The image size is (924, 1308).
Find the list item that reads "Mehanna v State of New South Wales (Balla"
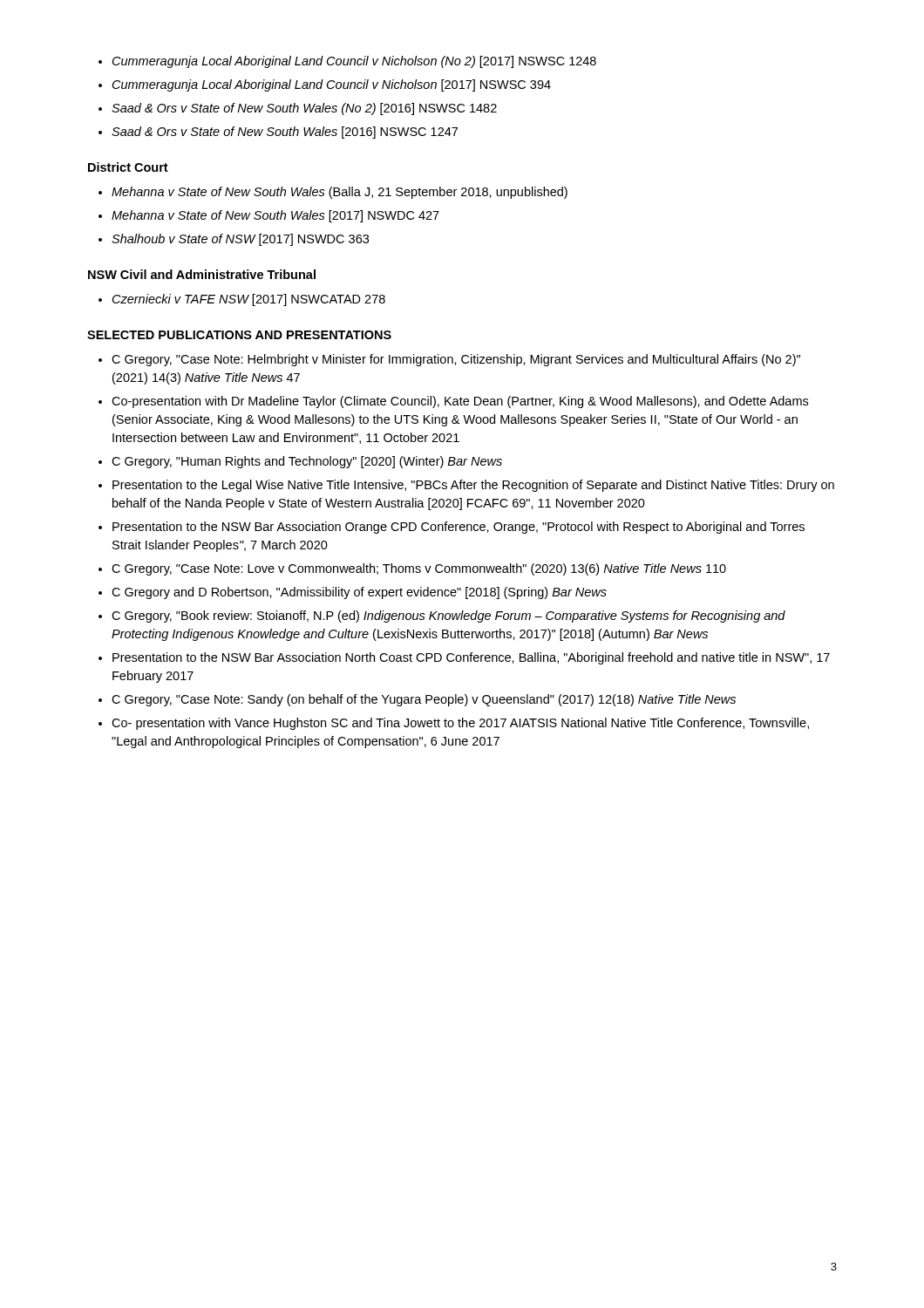(x=333, y=193)
